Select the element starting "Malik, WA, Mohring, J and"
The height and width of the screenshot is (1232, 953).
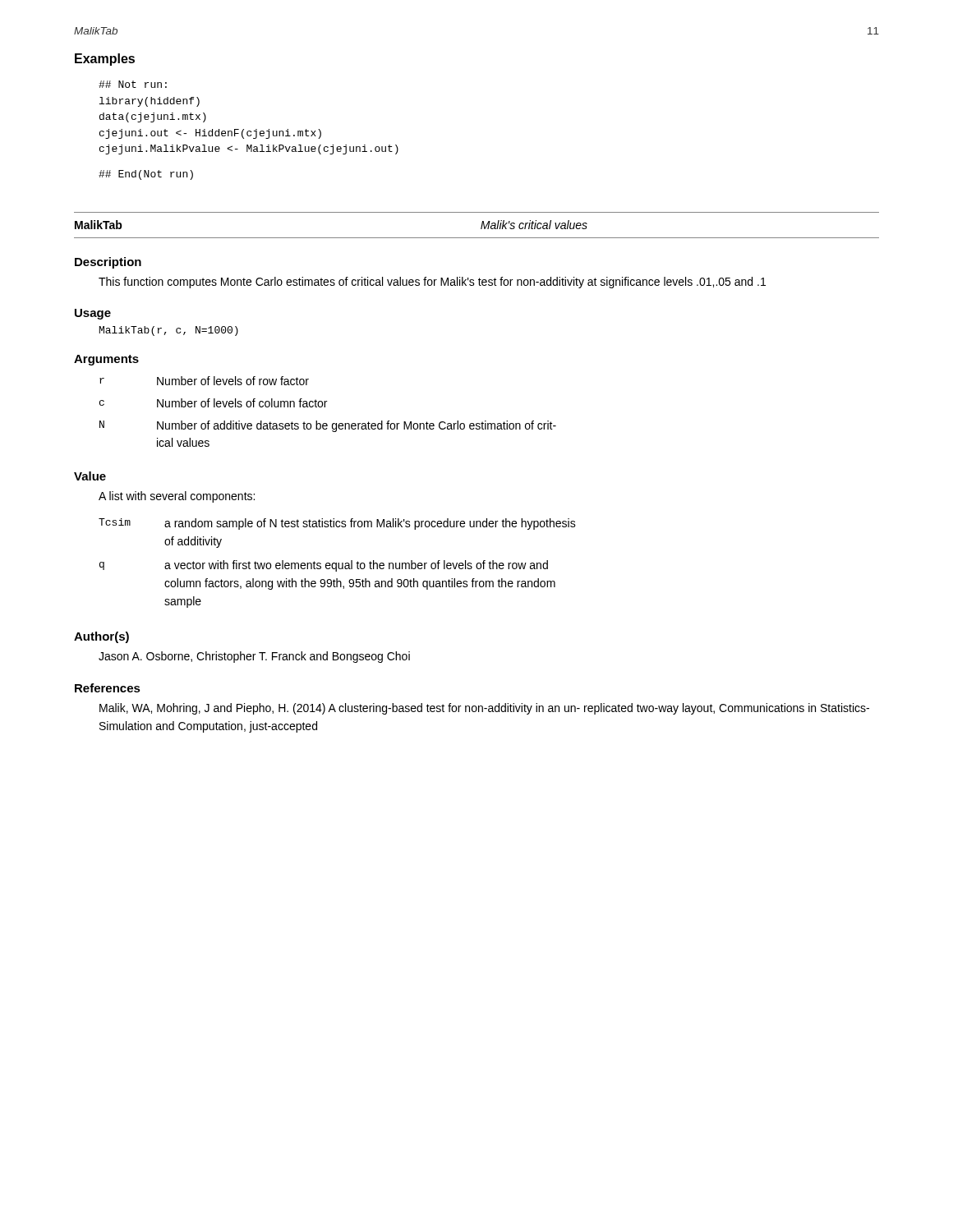(484, 717)
